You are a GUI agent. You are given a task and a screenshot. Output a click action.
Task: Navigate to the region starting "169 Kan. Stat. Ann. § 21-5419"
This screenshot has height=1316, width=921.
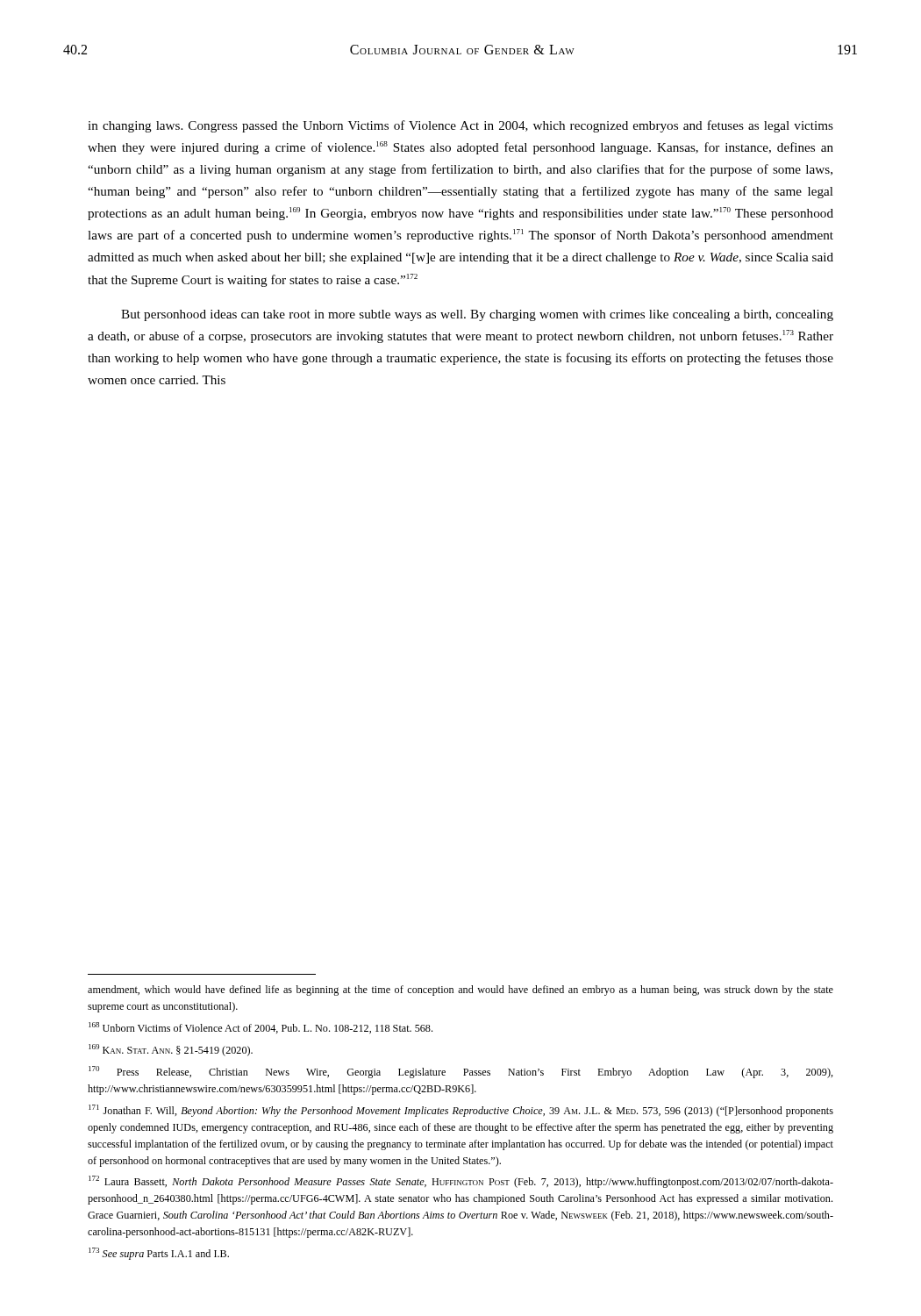pos(170,1049)
